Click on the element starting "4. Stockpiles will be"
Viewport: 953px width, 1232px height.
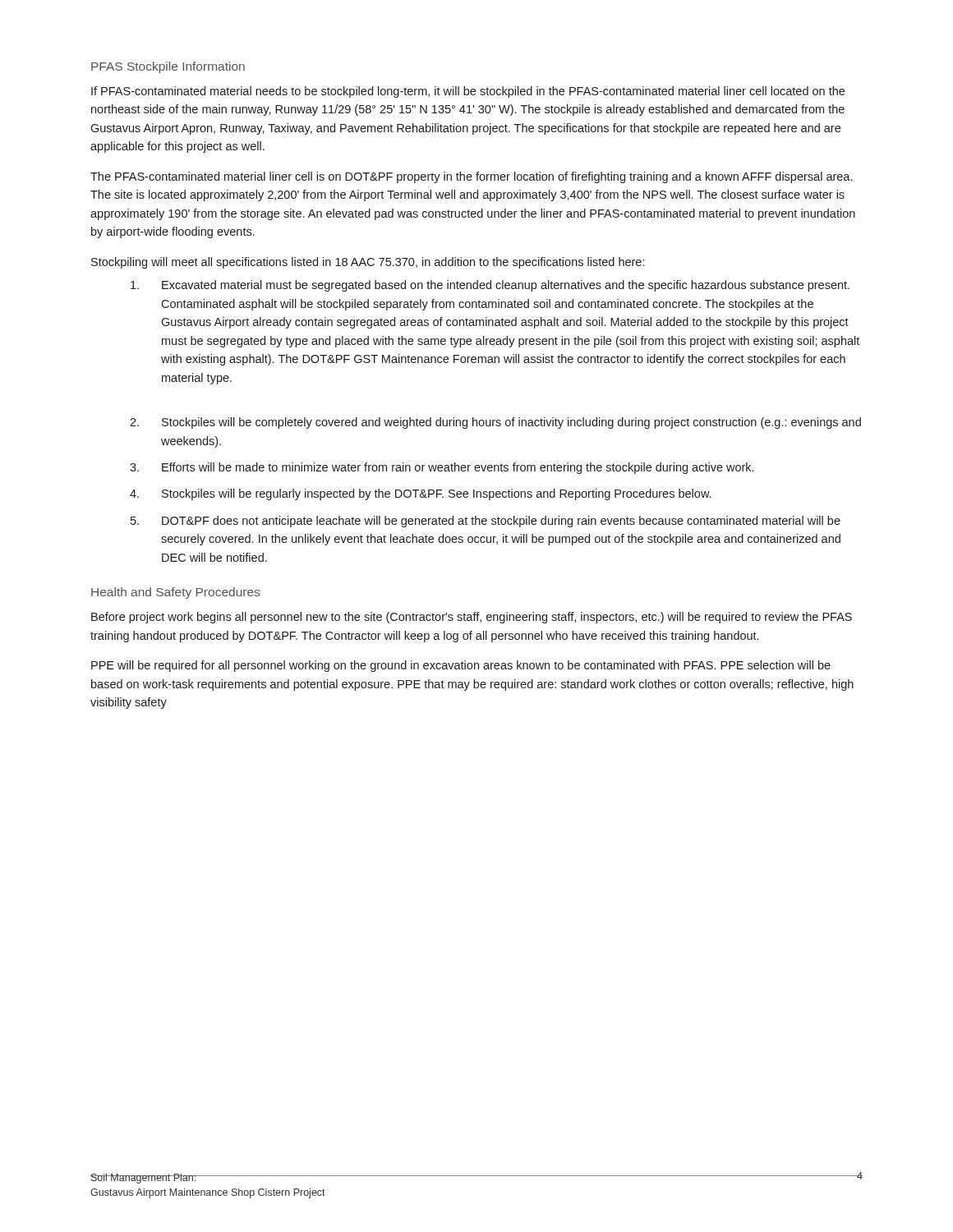[x=492, y=494]
